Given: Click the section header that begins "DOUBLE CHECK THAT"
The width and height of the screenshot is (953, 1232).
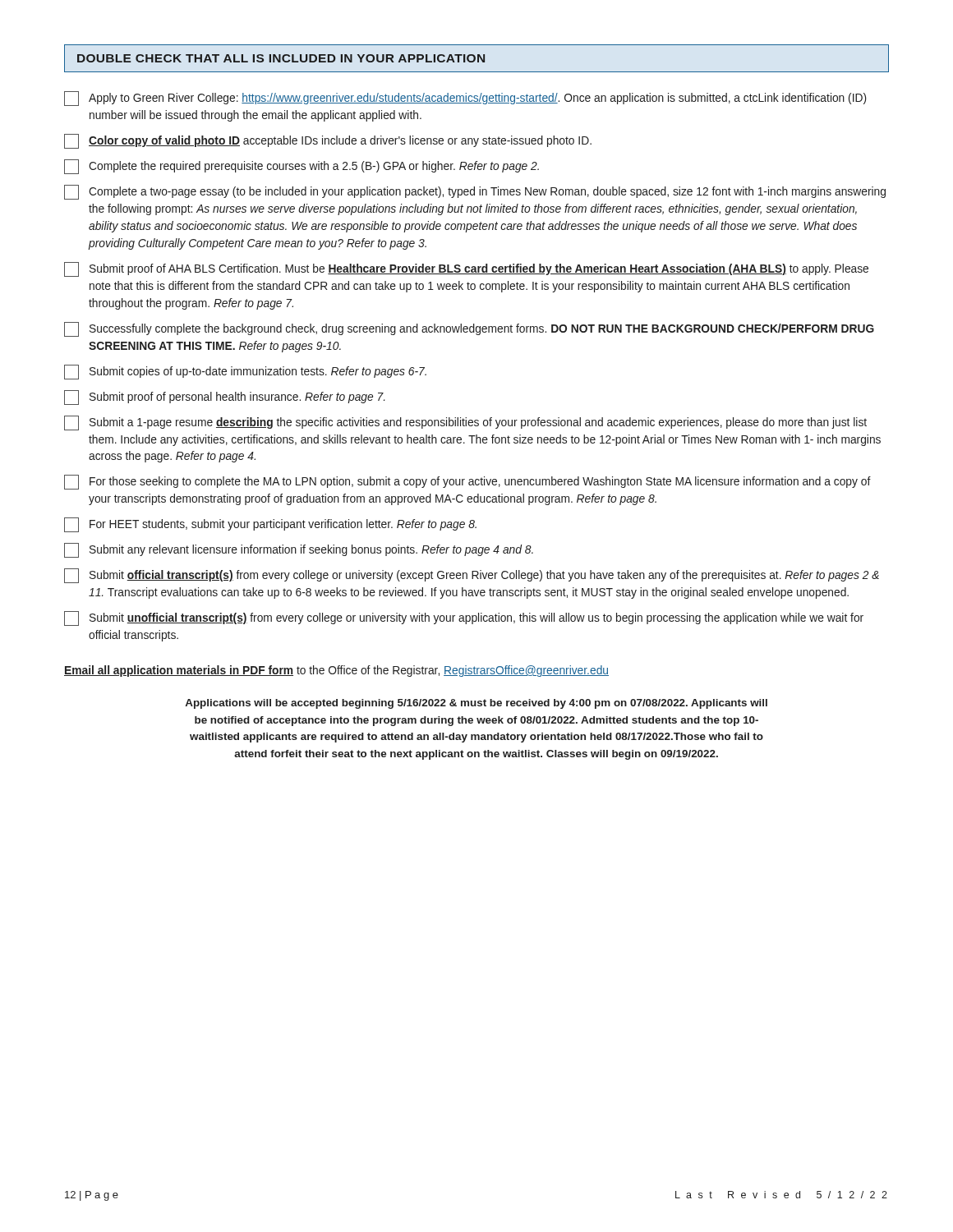Looking at the screenshot, I should pyautogui.click(x=476, y=58).
